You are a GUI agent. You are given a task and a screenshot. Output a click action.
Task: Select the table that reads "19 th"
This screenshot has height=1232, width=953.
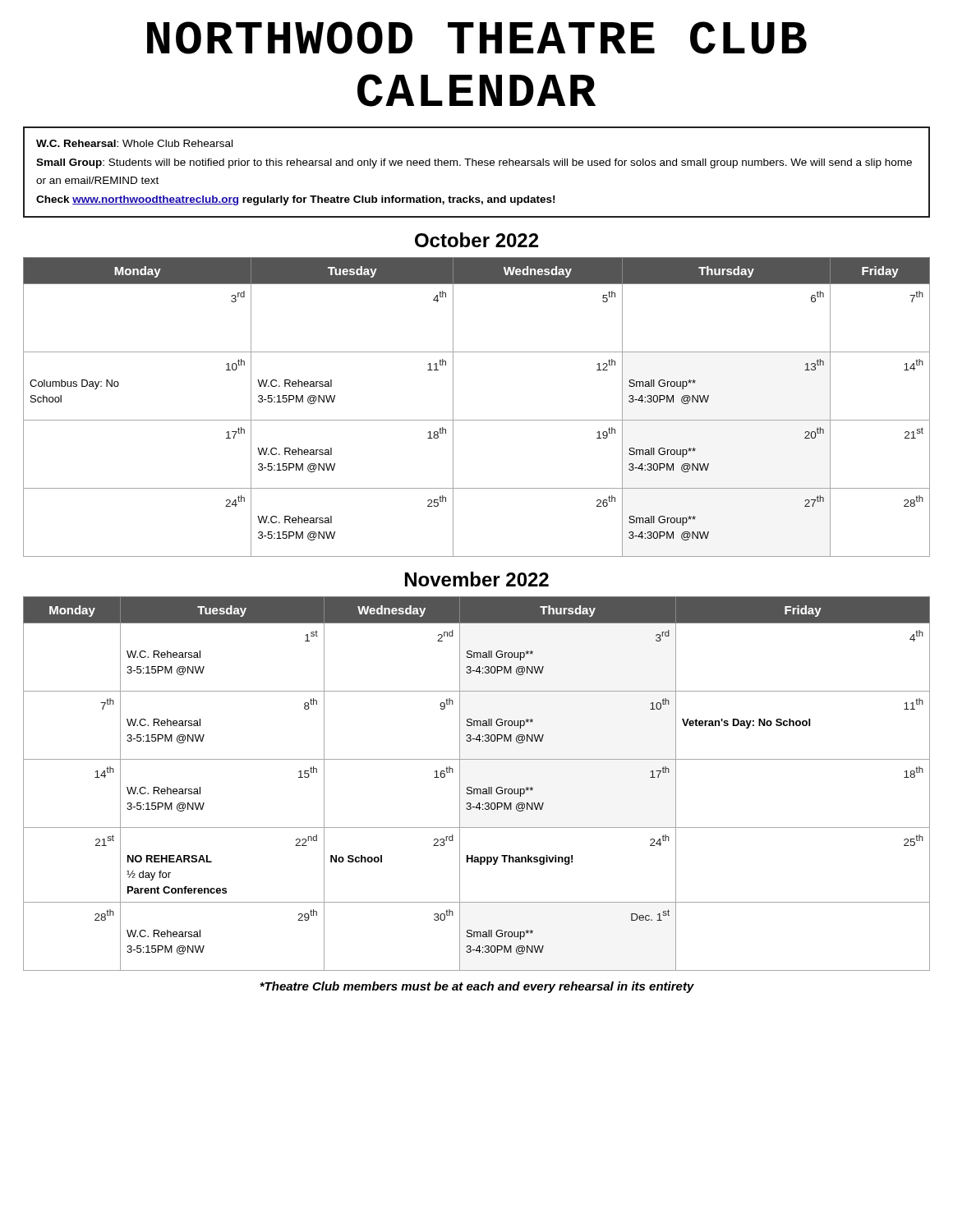[x=476, y=407]
